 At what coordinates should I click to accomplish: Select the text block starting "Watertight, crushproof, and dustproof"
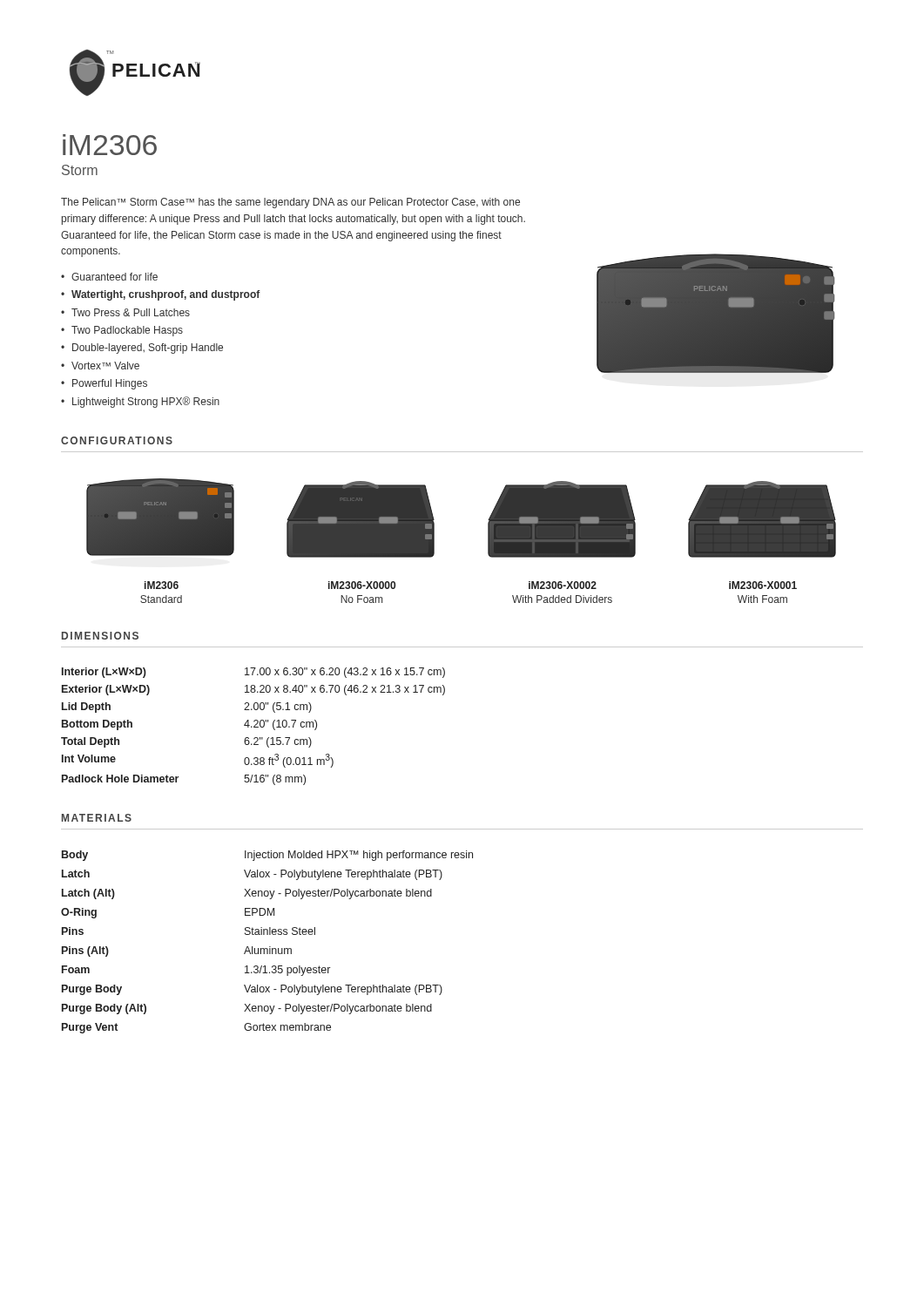[x=166, y=295]
